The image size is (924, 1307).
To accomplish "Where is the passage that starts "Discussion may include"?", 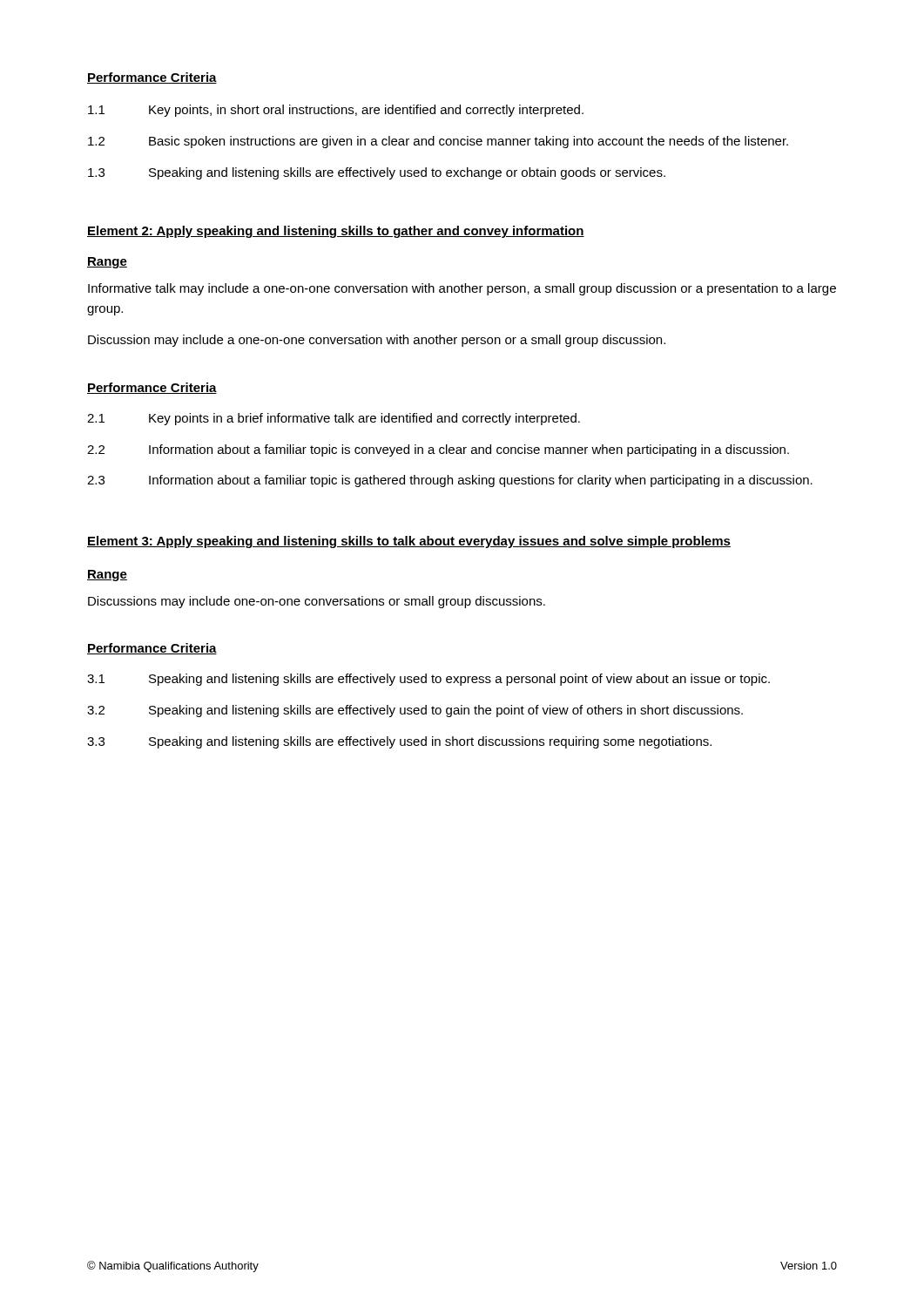I will tap(377, 340).
